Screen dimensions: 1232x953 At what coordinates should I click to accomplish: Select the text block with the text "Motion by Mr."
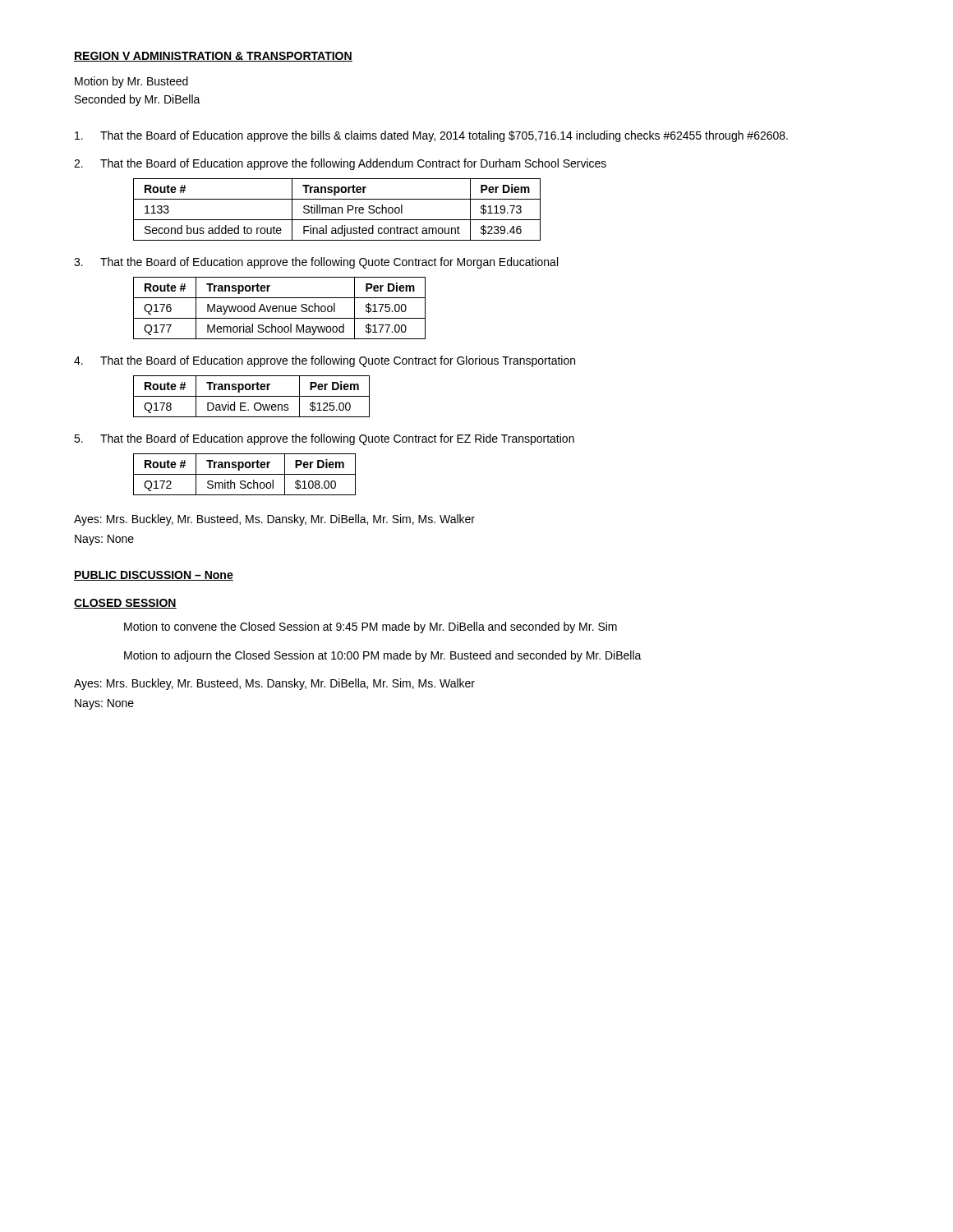(x=137, y=91)
